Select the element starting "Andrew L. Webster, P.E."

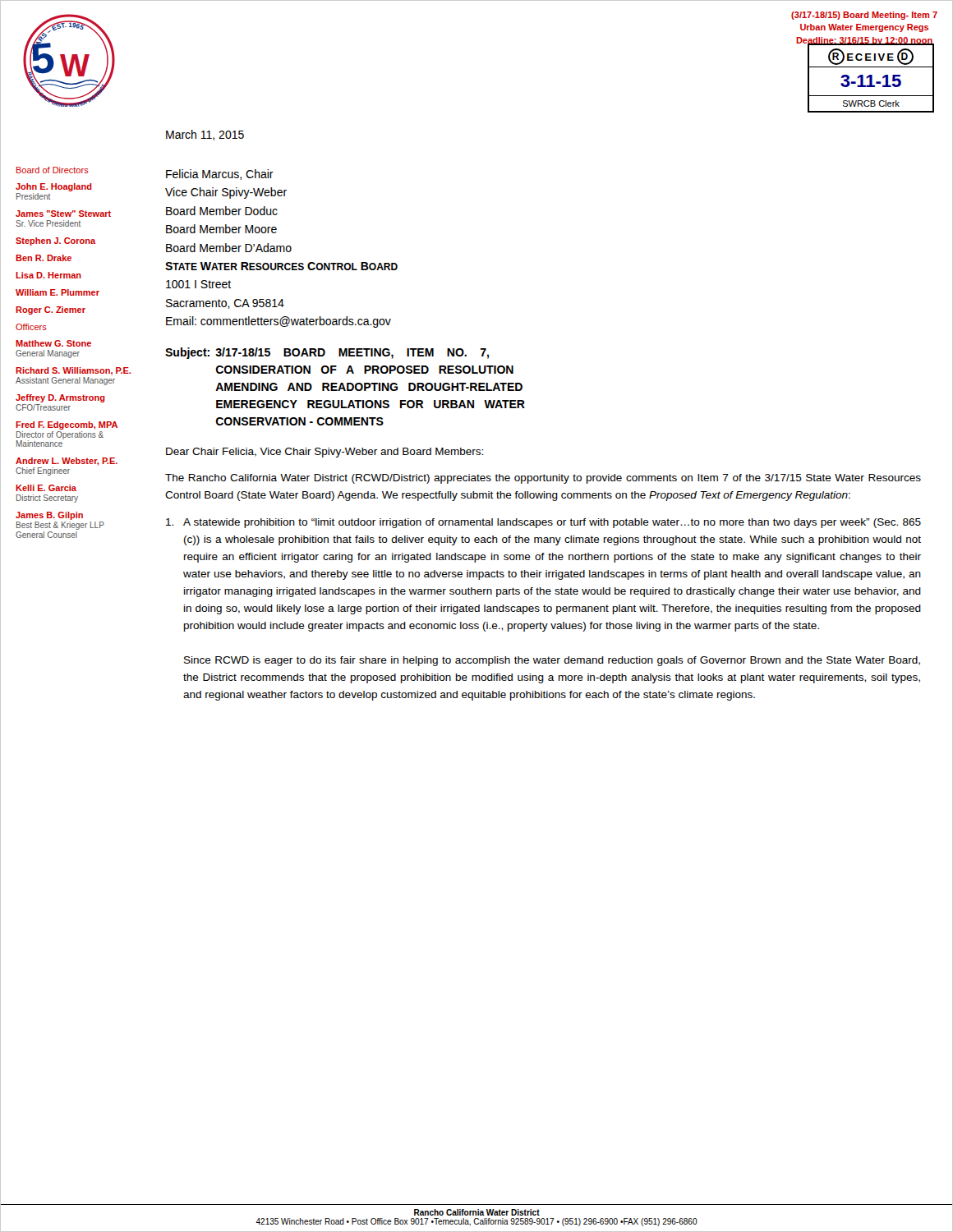pyautogui.click(x=67, y=461)
